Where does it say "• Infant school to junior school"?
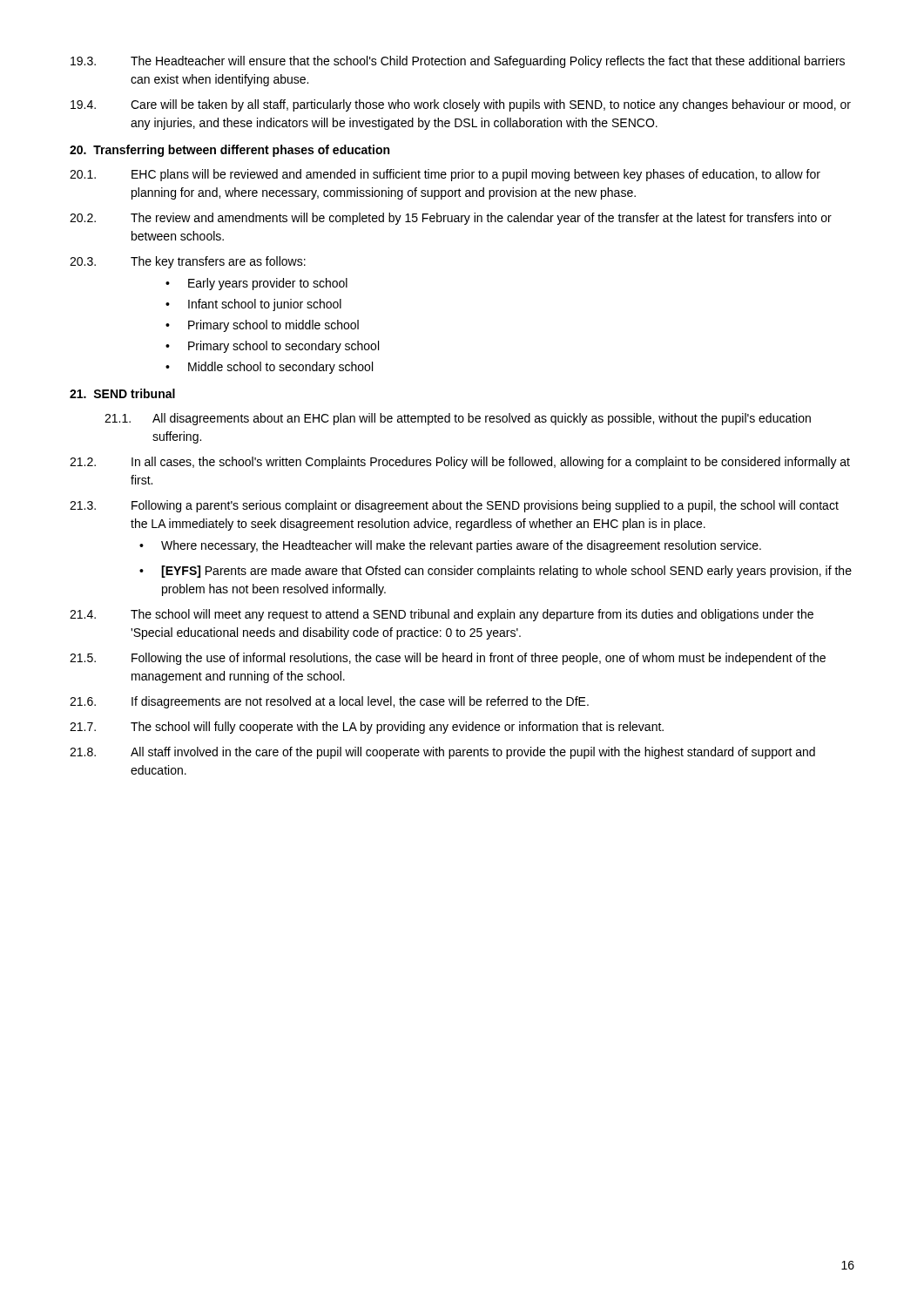 pyautogui.click(x=253, y=305)
